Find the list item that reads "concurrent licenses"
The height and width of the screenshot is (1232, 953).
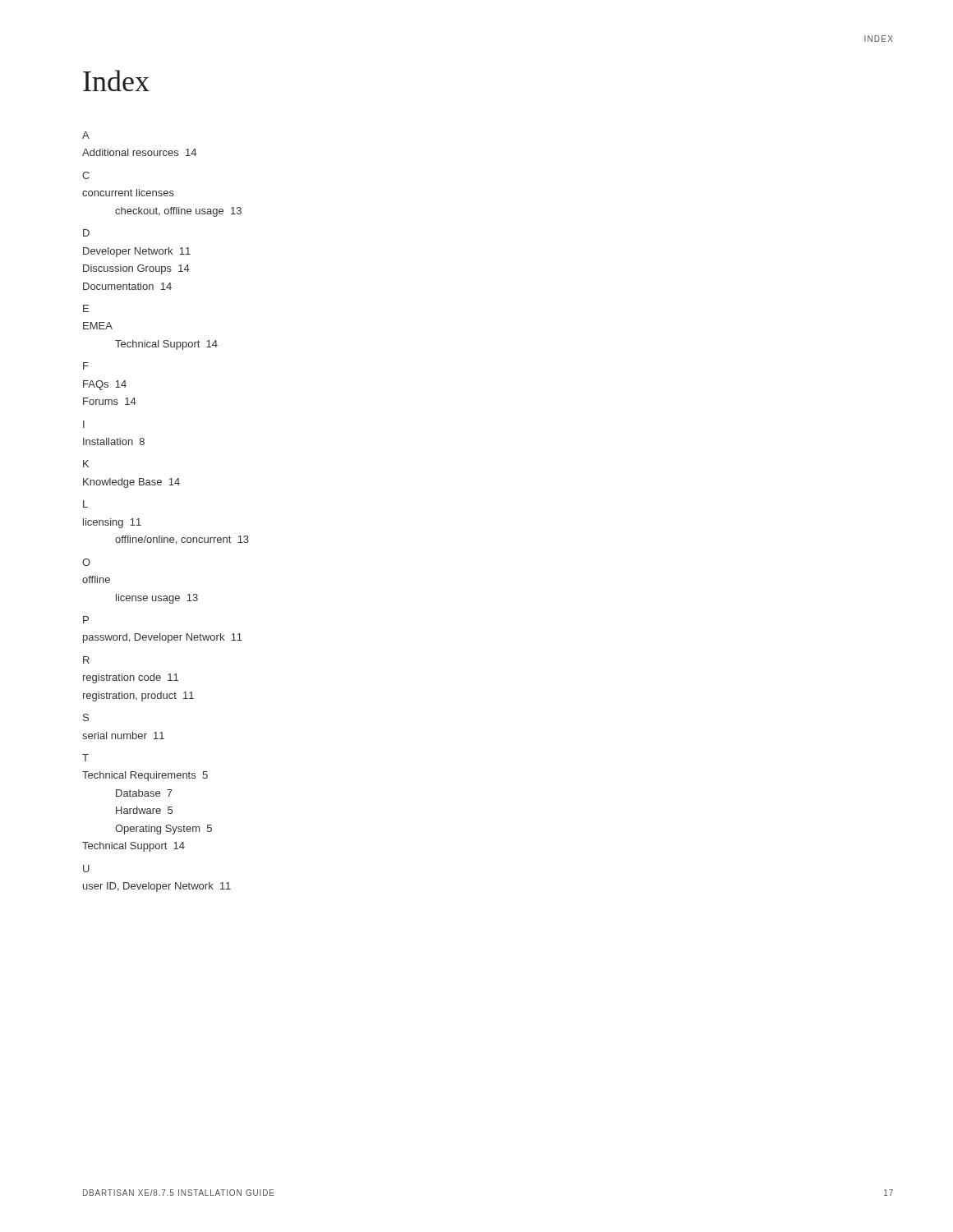[128, 193]
